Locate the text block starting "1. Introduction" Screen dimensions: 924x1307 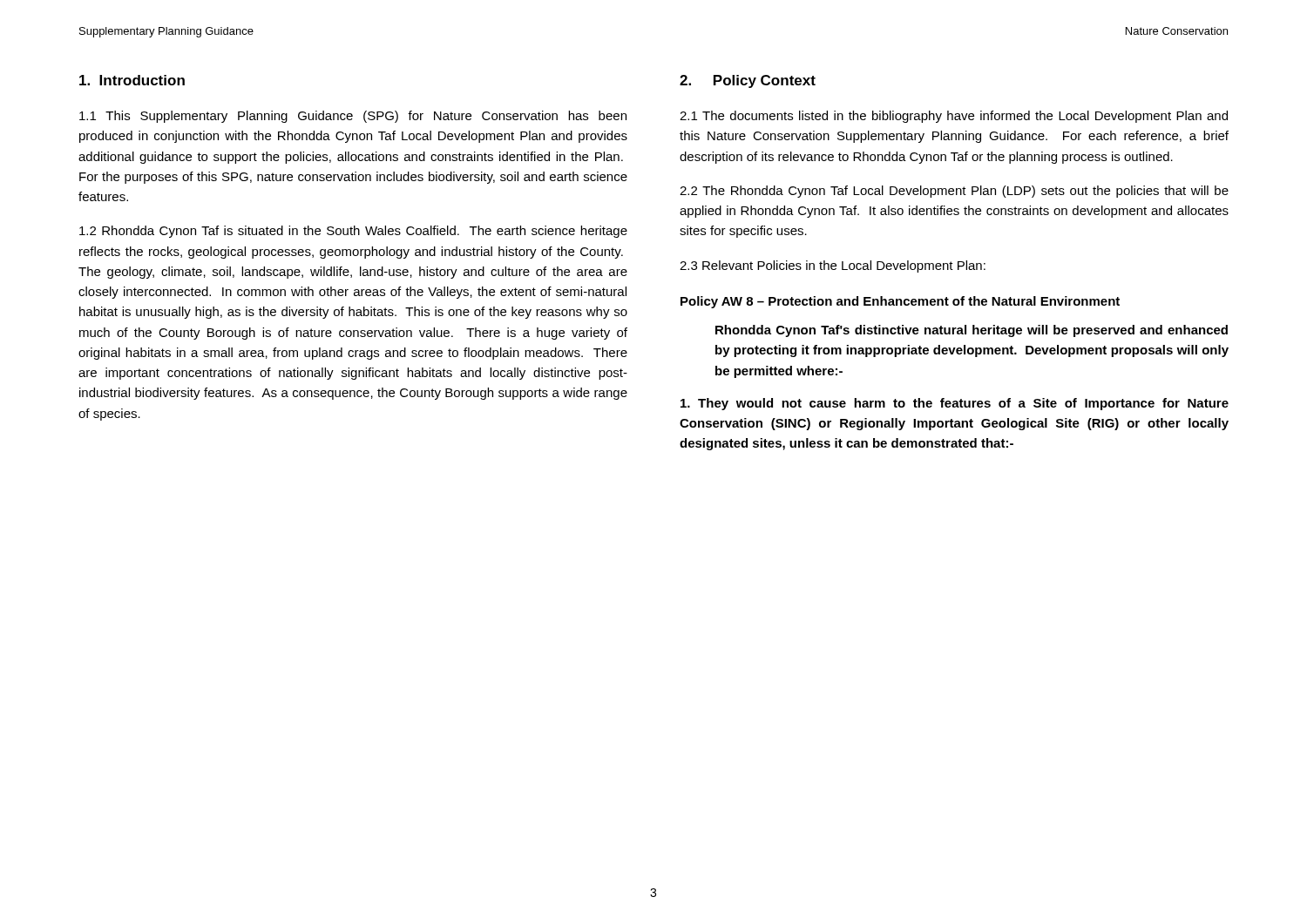[x=132, y=81]
